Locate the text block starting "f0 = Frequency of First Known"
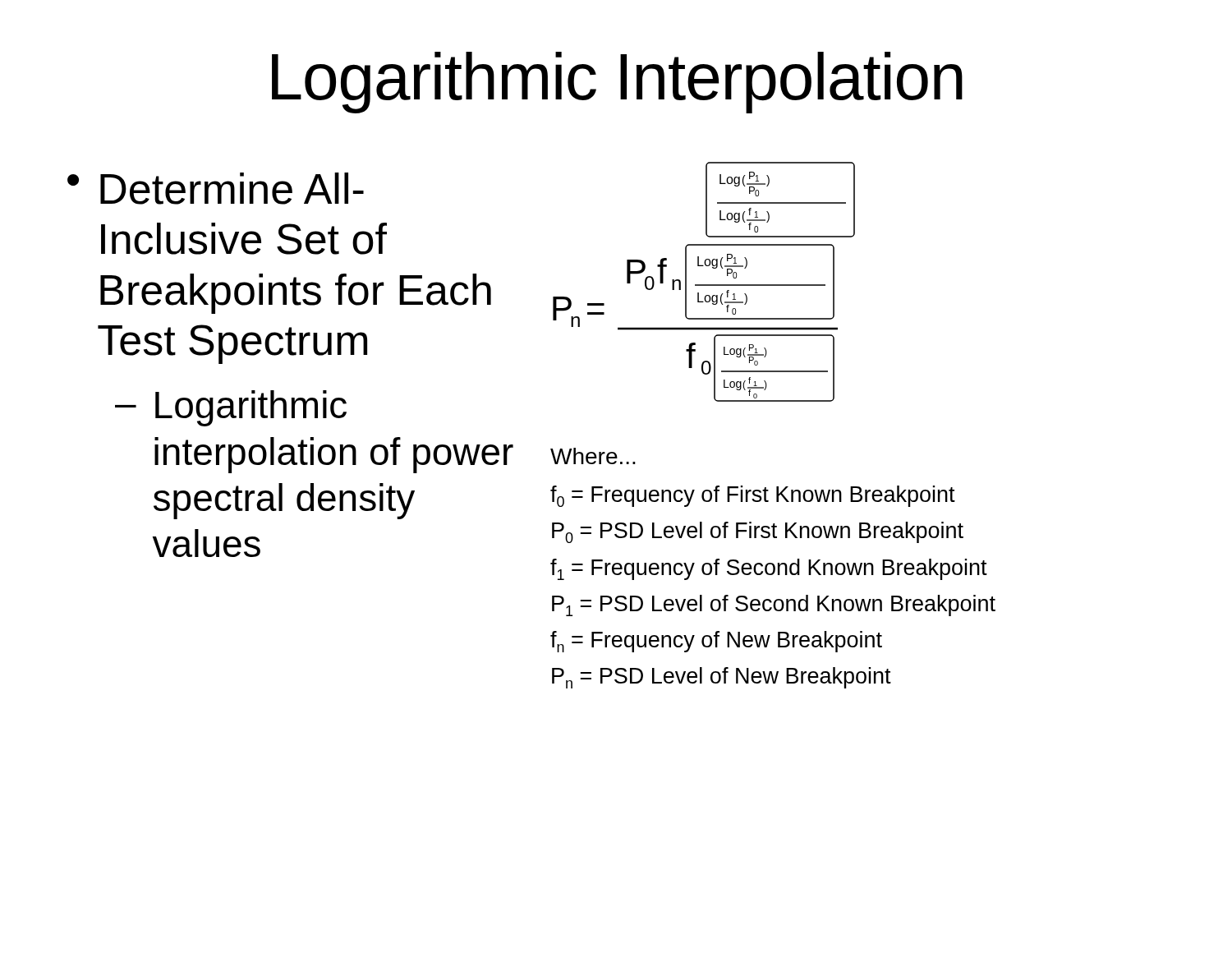 click(753, 496)
